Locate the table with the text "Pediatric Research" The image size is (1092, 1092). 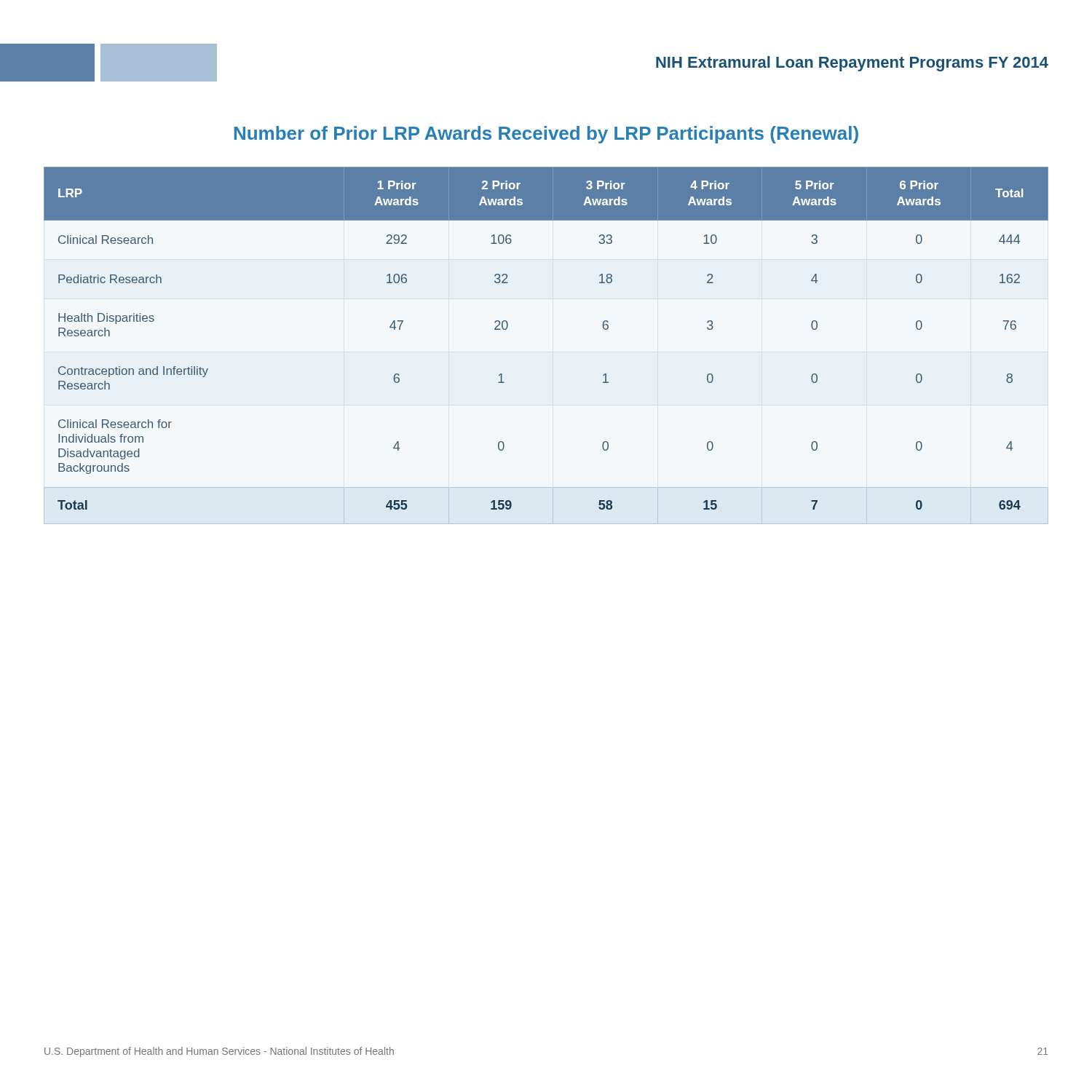(x=546, y=346)
